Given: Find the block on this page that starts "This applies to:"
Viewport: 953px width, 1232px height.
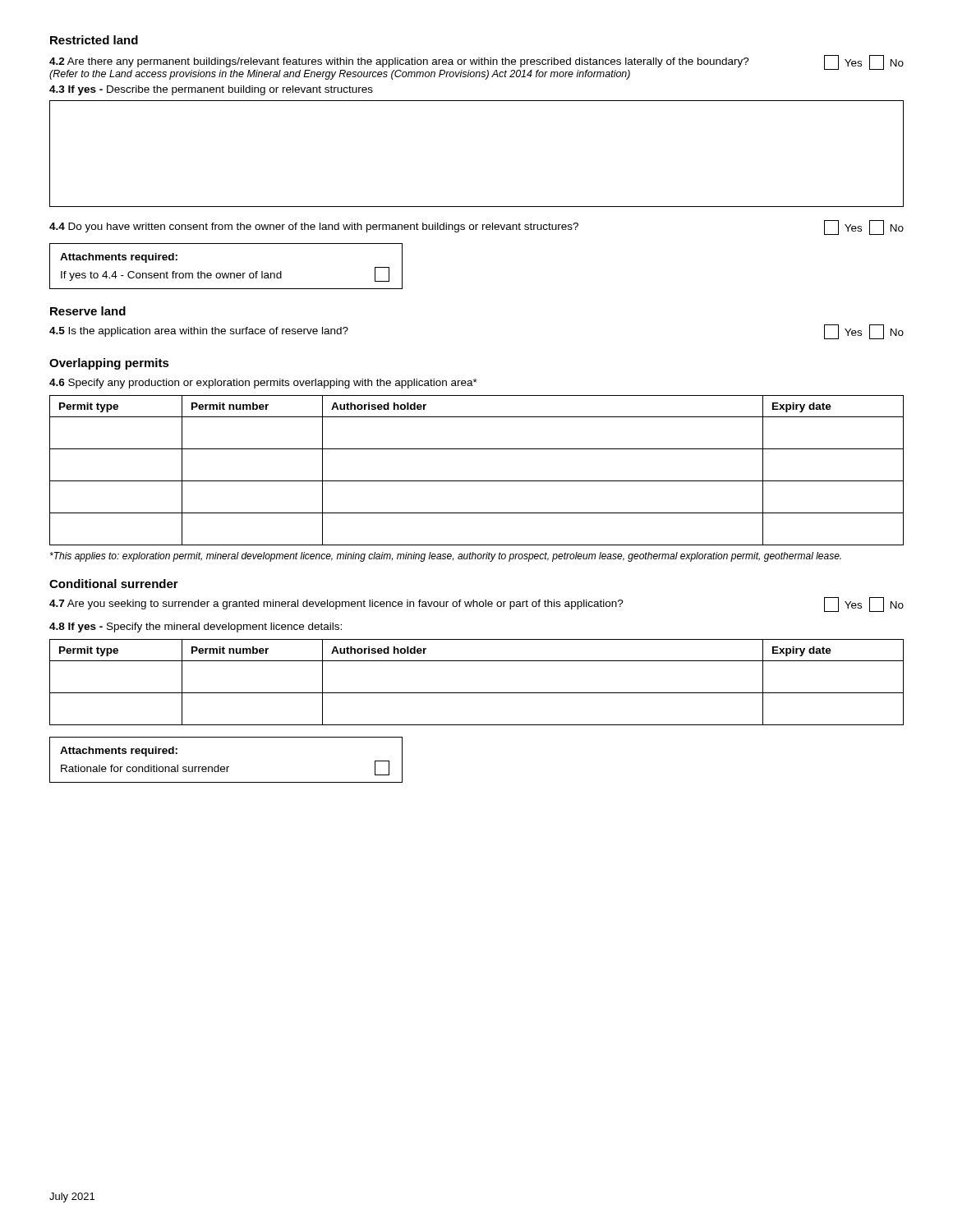Looking at the screenshot, I should [x=446, y=556].
